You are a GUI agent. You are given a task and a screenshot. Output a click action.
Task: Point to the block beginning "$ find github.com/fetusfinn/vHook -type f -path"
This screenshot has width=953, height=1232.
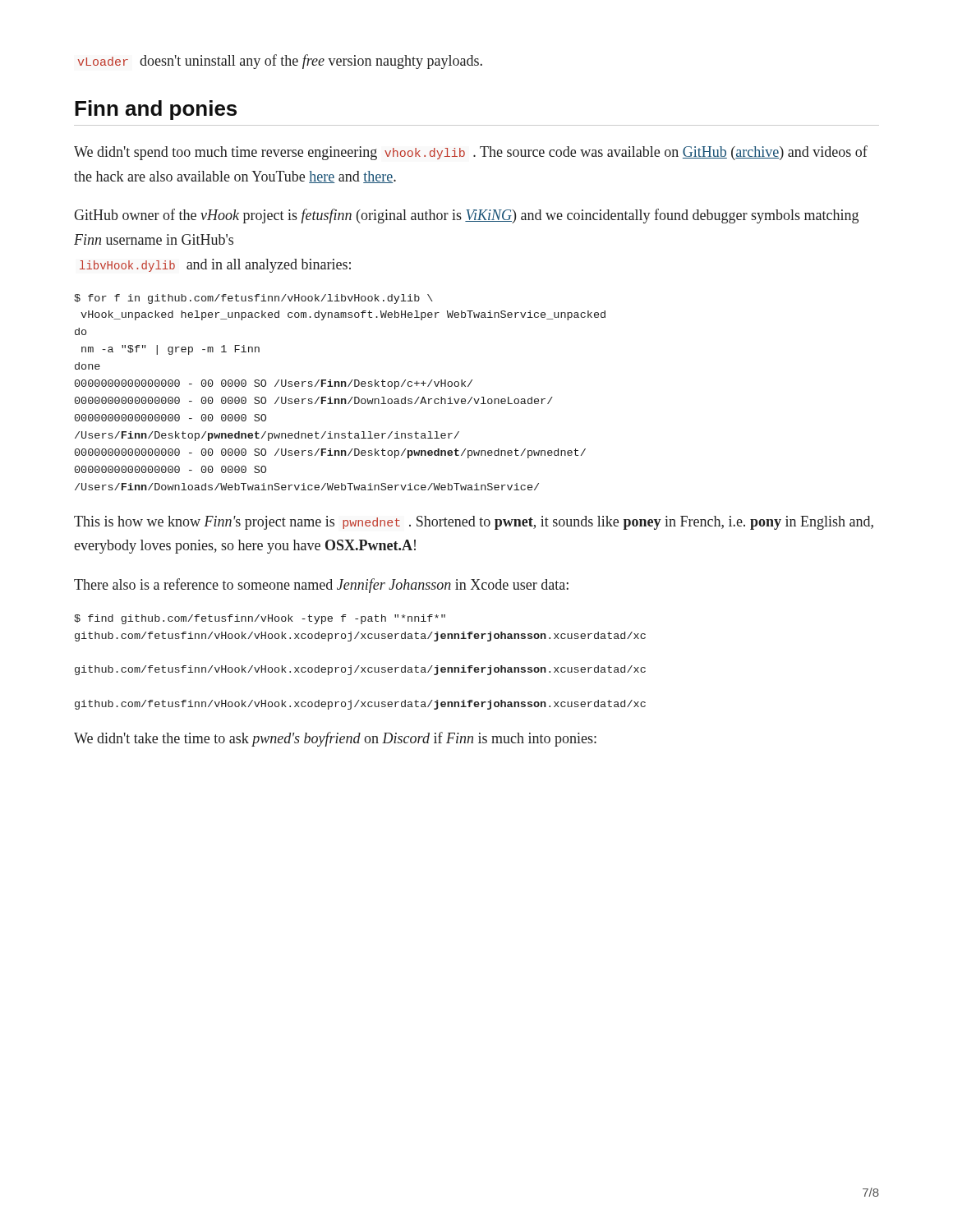click(476, 662)
